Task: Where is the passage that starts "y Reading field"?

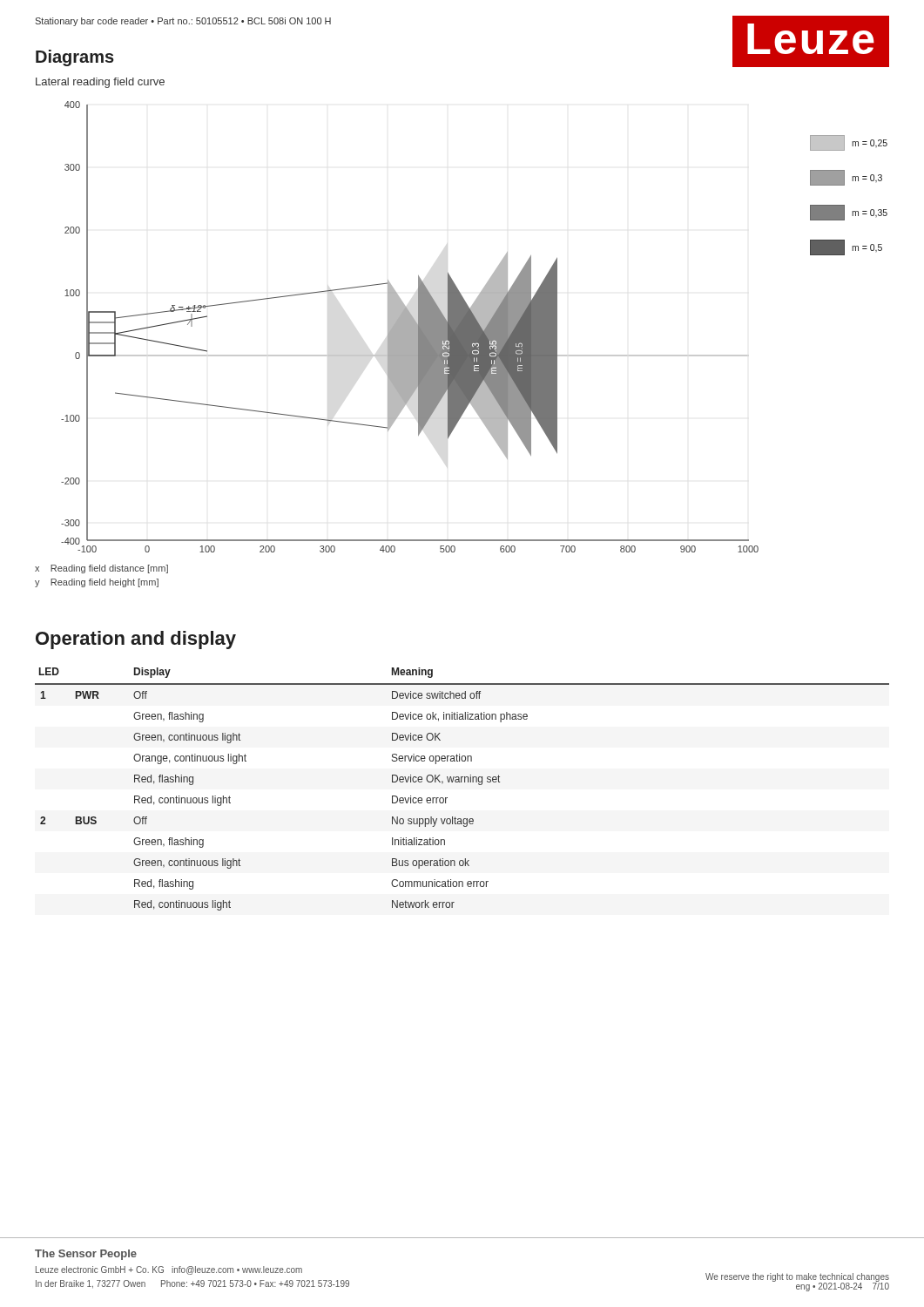Action: (x=97, y=582)
